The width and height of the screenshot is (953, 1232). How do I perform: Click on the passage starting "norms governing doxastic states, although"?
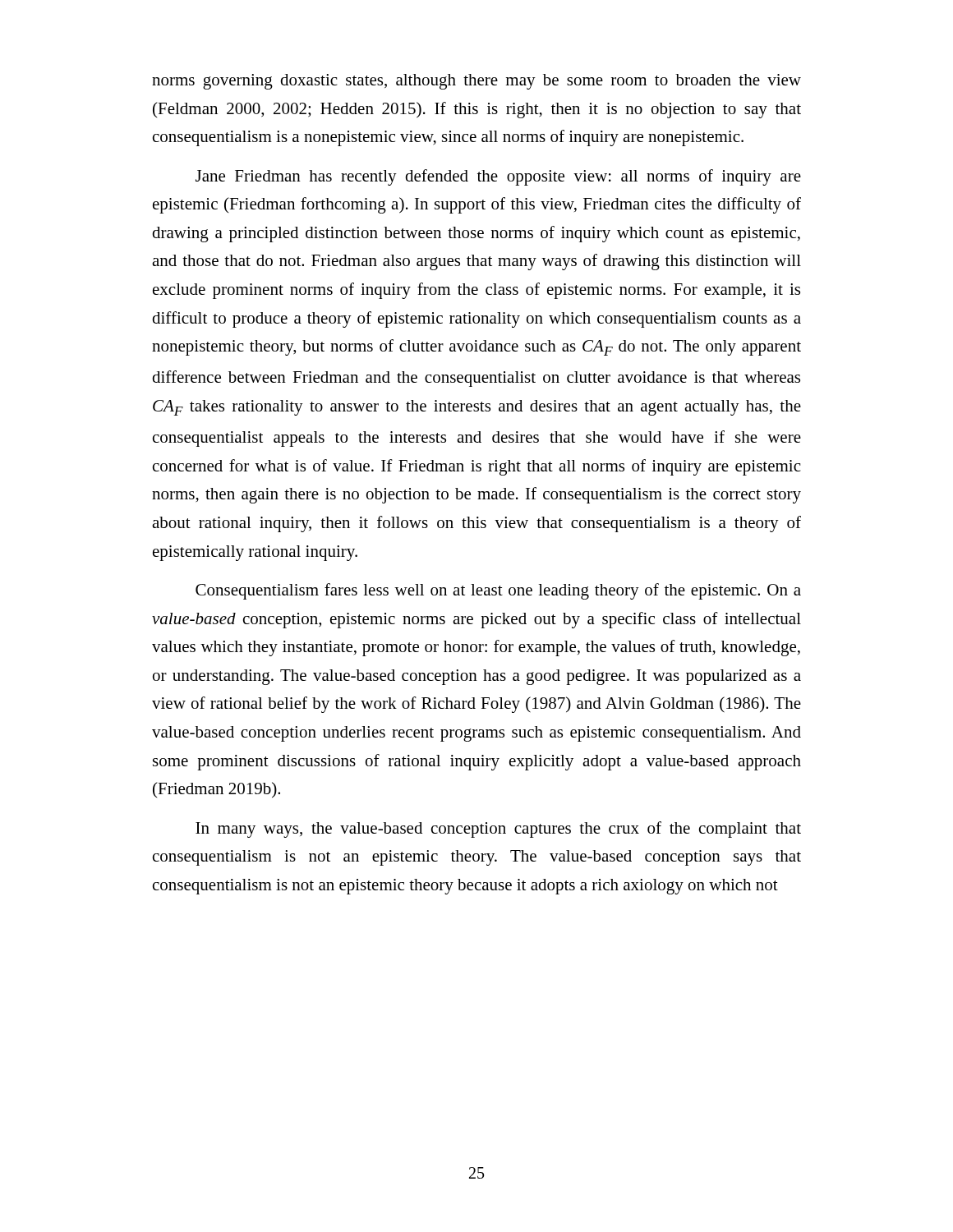pyautogui.click(x=476, y=108)
